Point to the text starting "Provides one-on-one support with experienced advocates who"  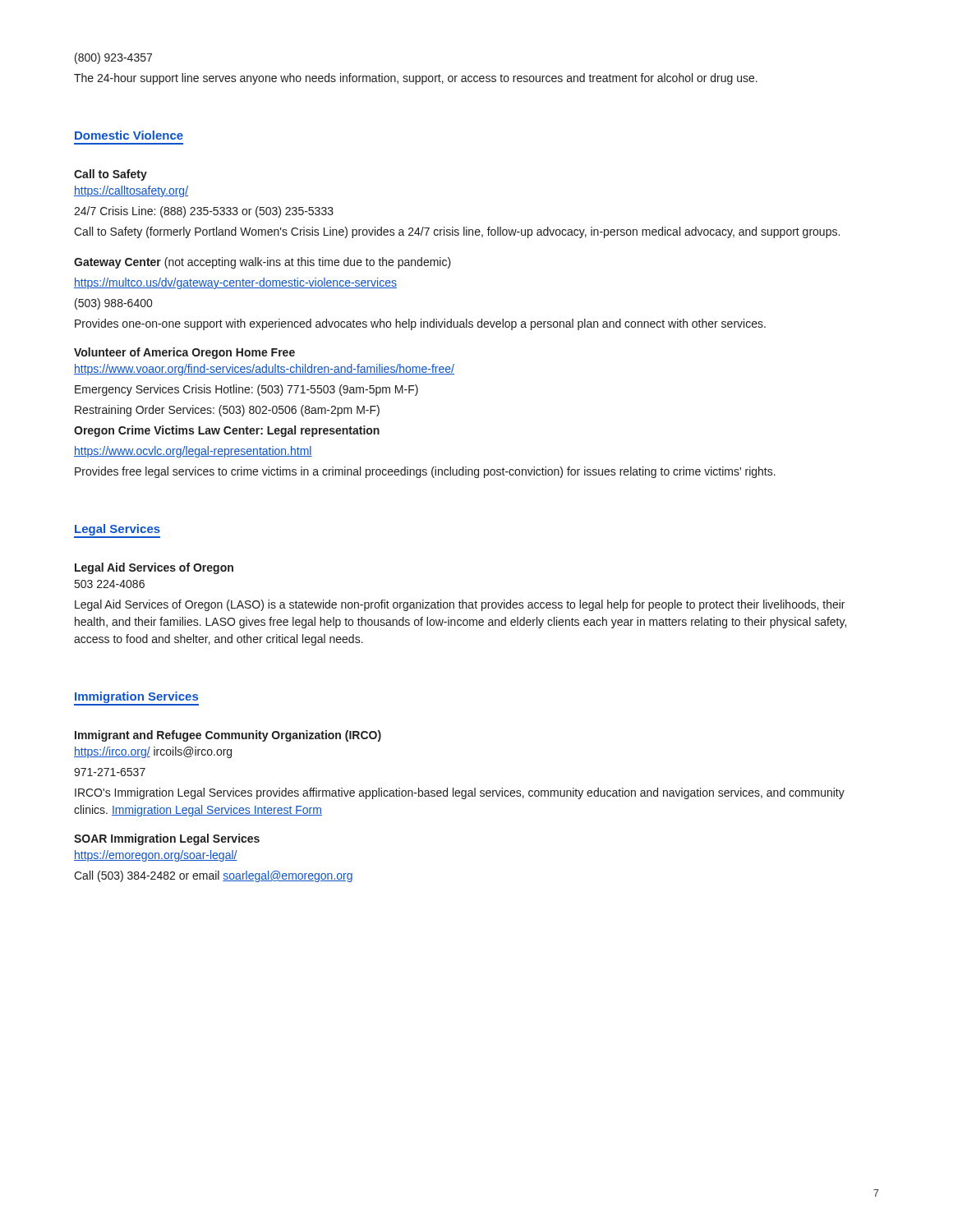coord(420,324)
